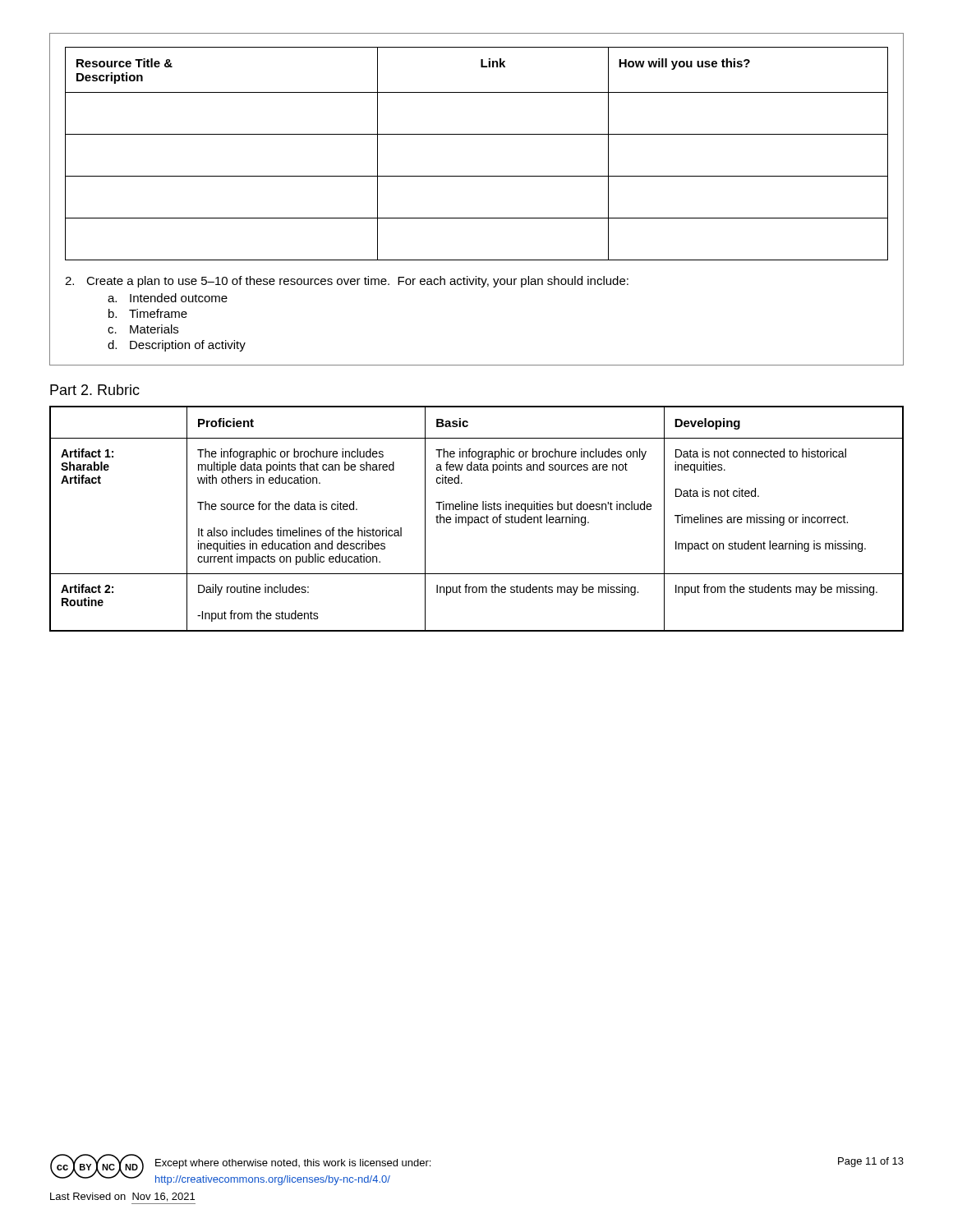Find the table that mentions "Input from the students"
Screen dimensions: 1232x953
pos(476,519)
